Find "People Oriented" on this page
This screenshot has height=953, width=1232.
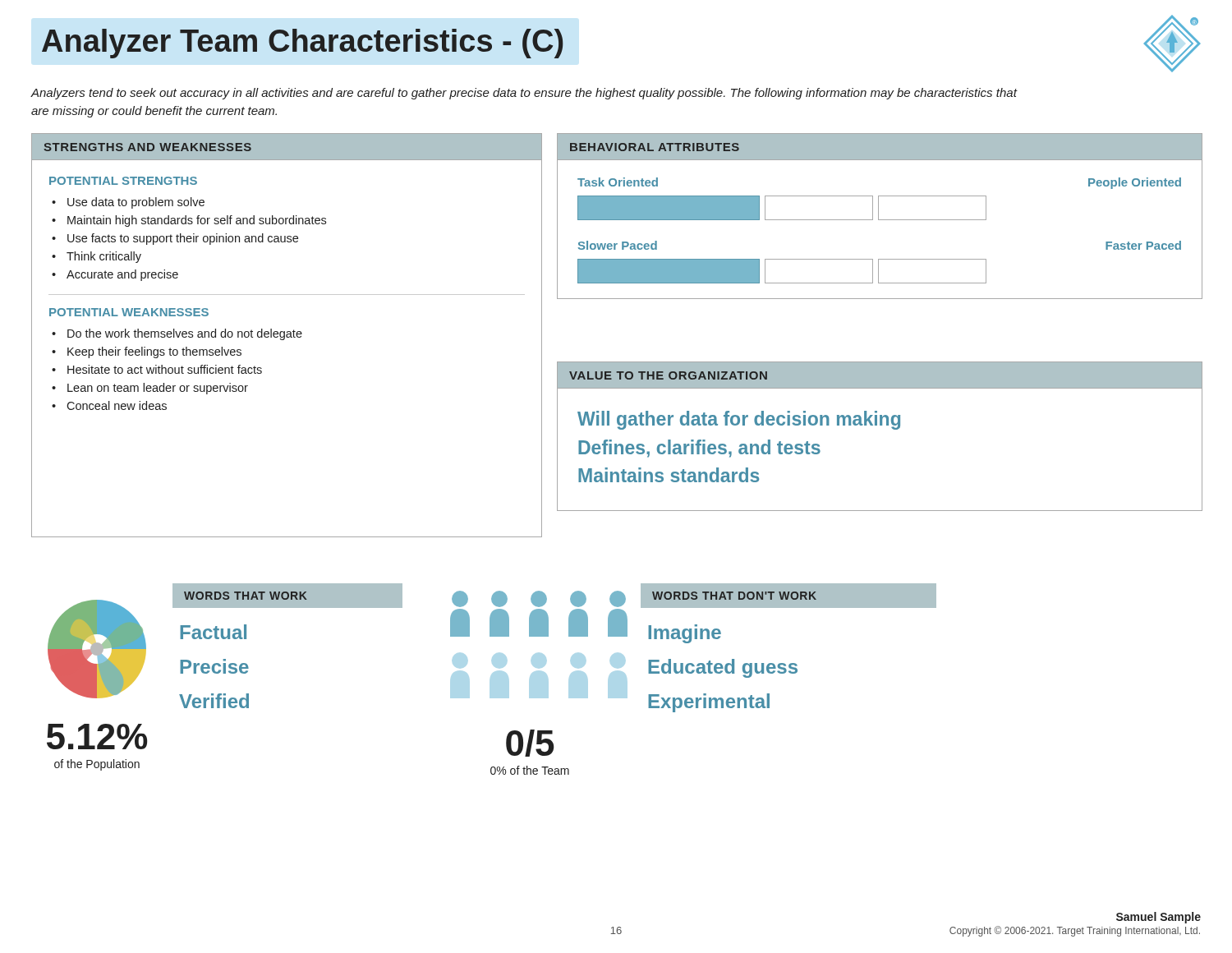click(1135, 182)
